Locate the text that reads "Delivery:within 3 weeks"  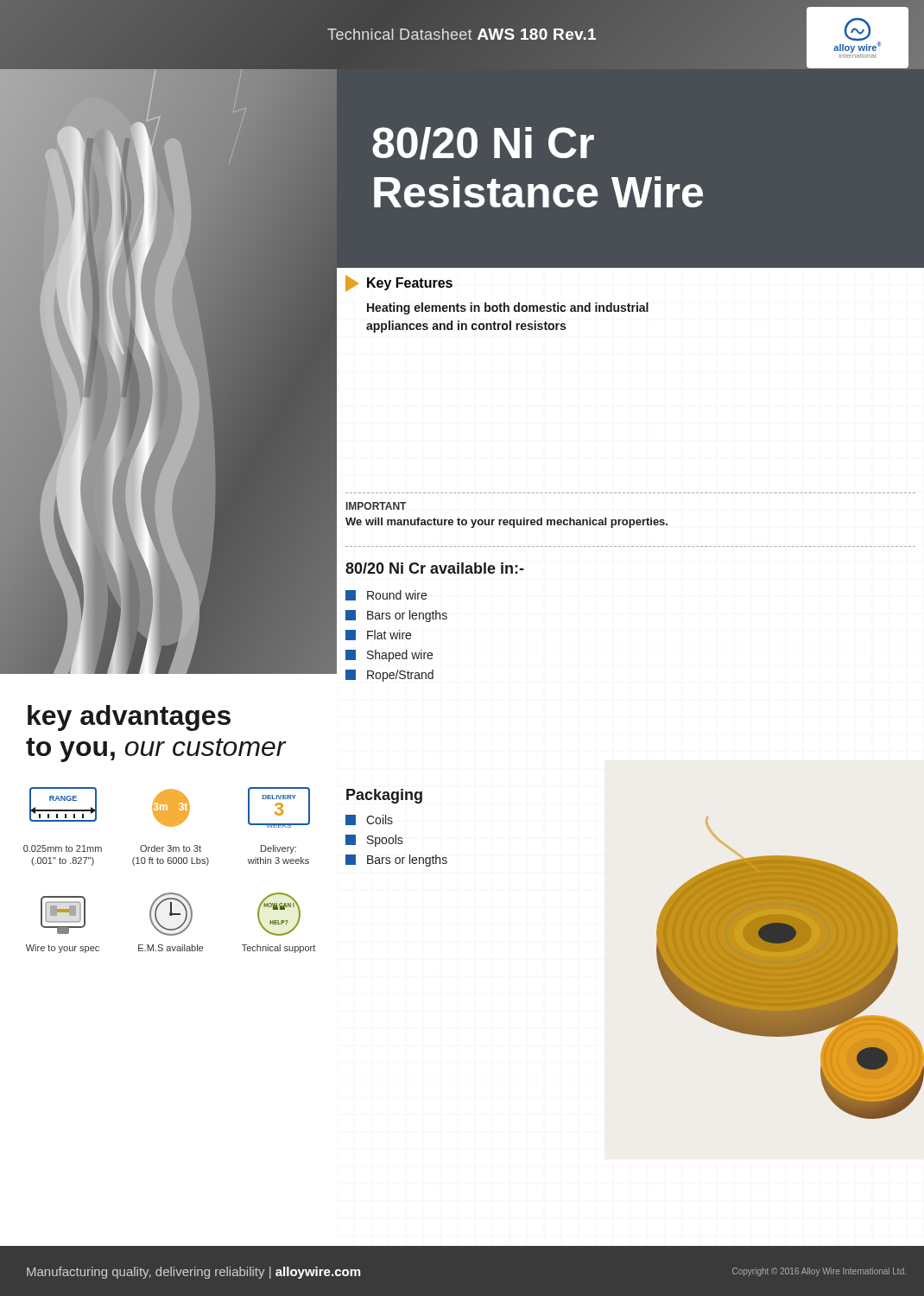tap(278, 855)
